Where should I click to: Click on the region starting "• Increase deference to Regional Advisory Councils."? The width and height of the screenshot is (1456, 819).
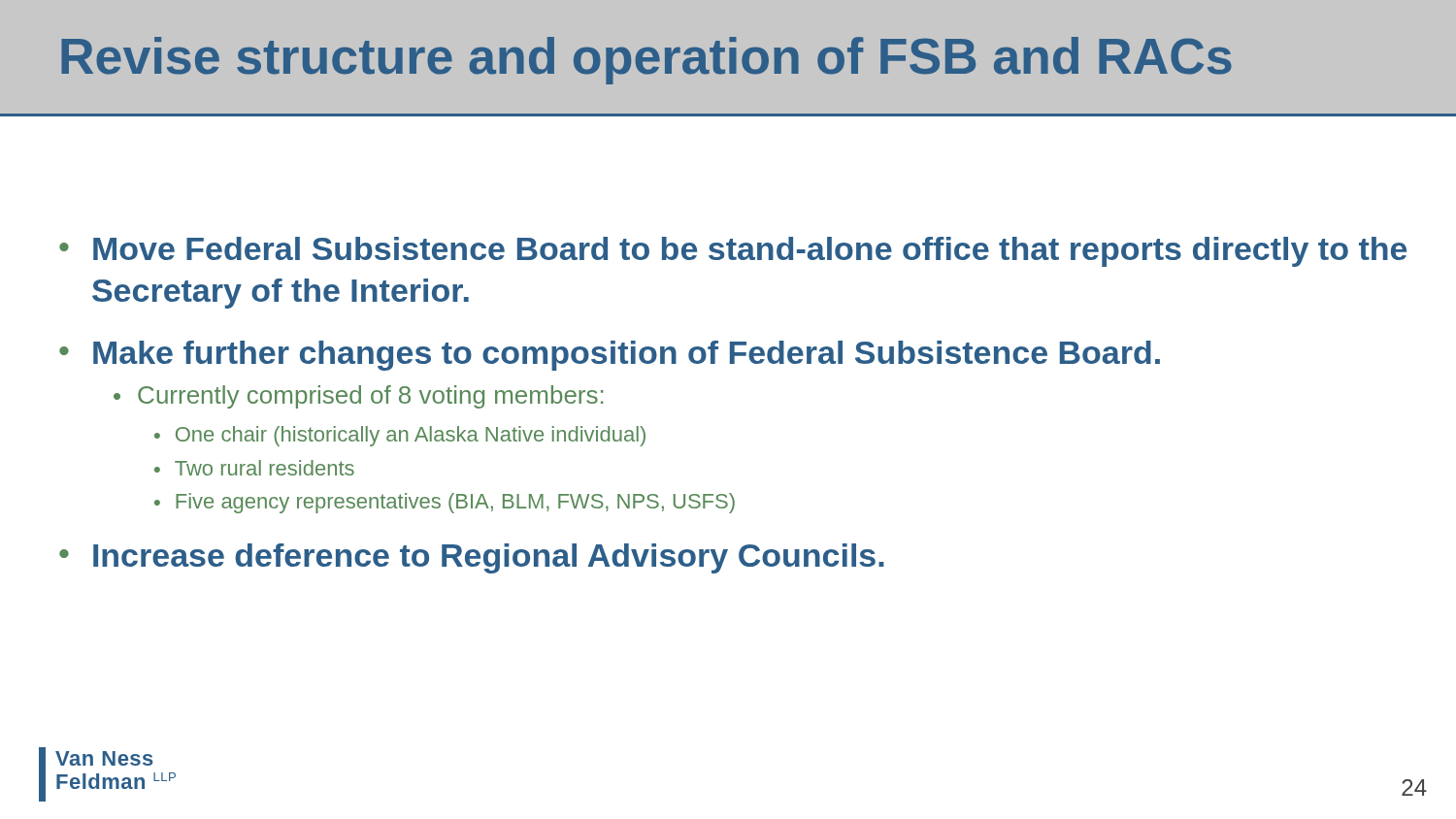click(472, 555)
